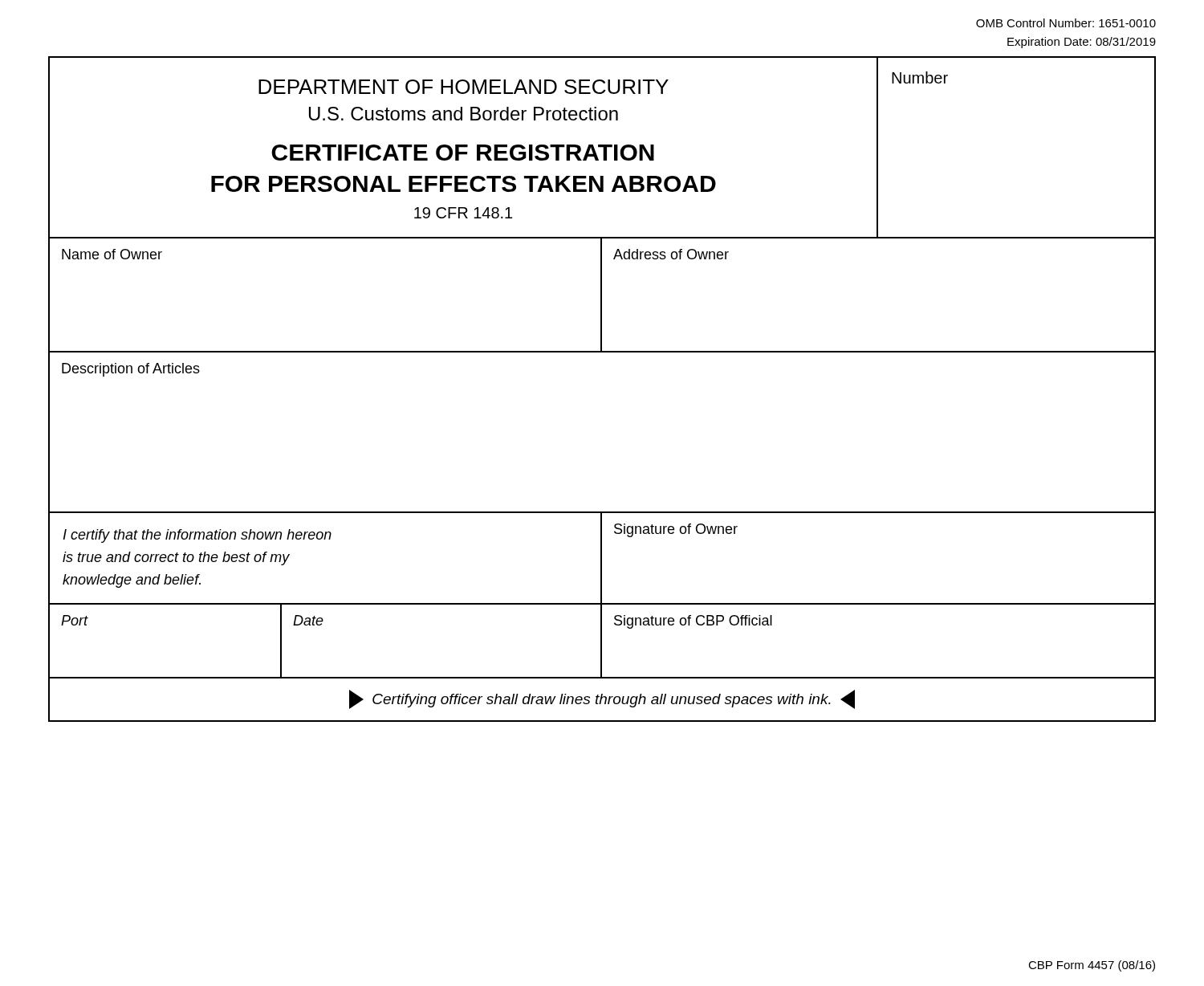Image resolution: width=1204 pixels, height=986 pixels.
Task: Find the text containing "Address of Owner"
Action: tap(671, 255)
